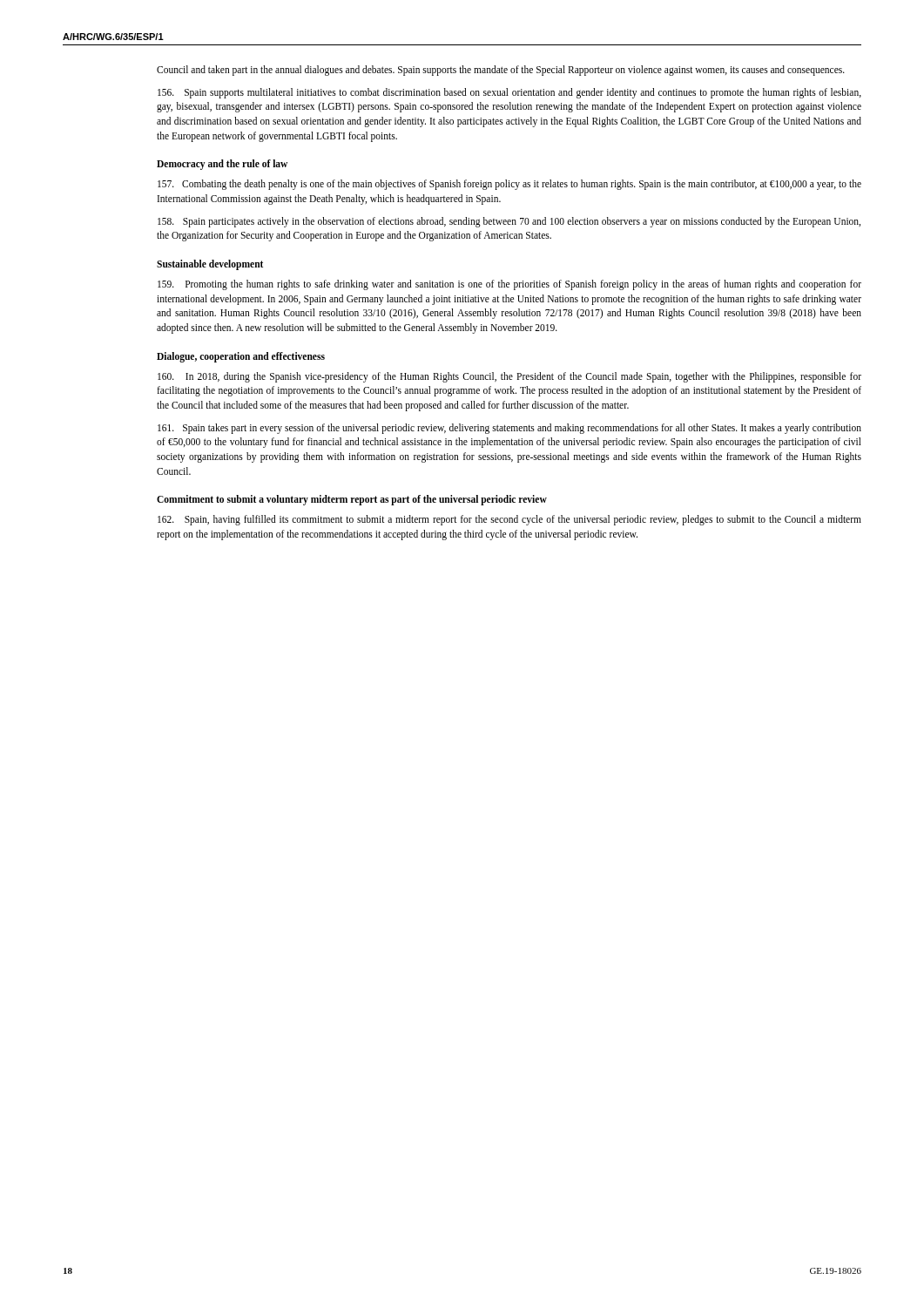Select the text starting "Spain participates actively in the observation of"
Viewport: 924px width, 1307px height.
tap(509, 228)
